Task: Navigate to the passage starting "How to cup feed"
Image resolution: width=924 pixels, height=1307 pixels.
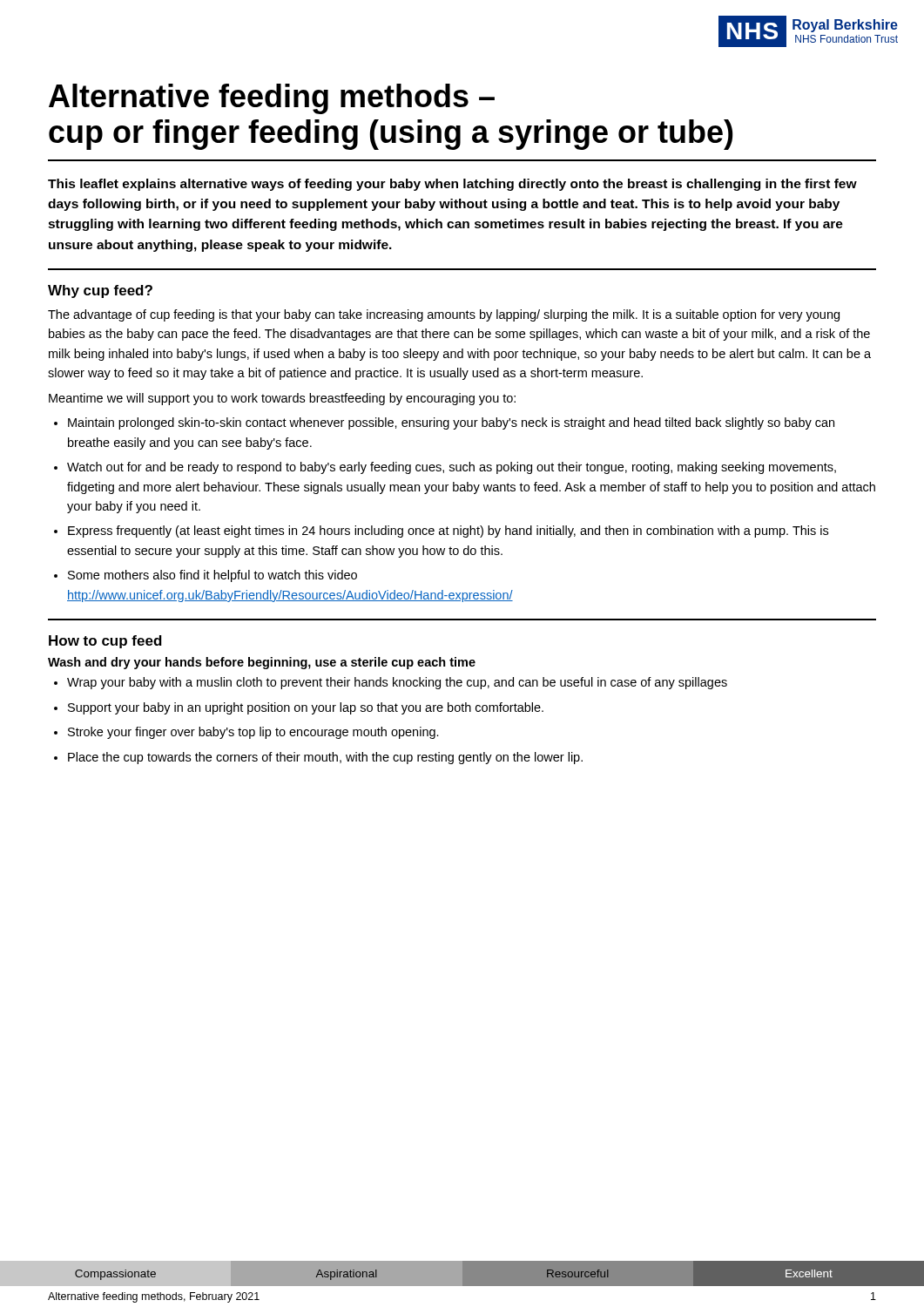Action: coord(105,642)
